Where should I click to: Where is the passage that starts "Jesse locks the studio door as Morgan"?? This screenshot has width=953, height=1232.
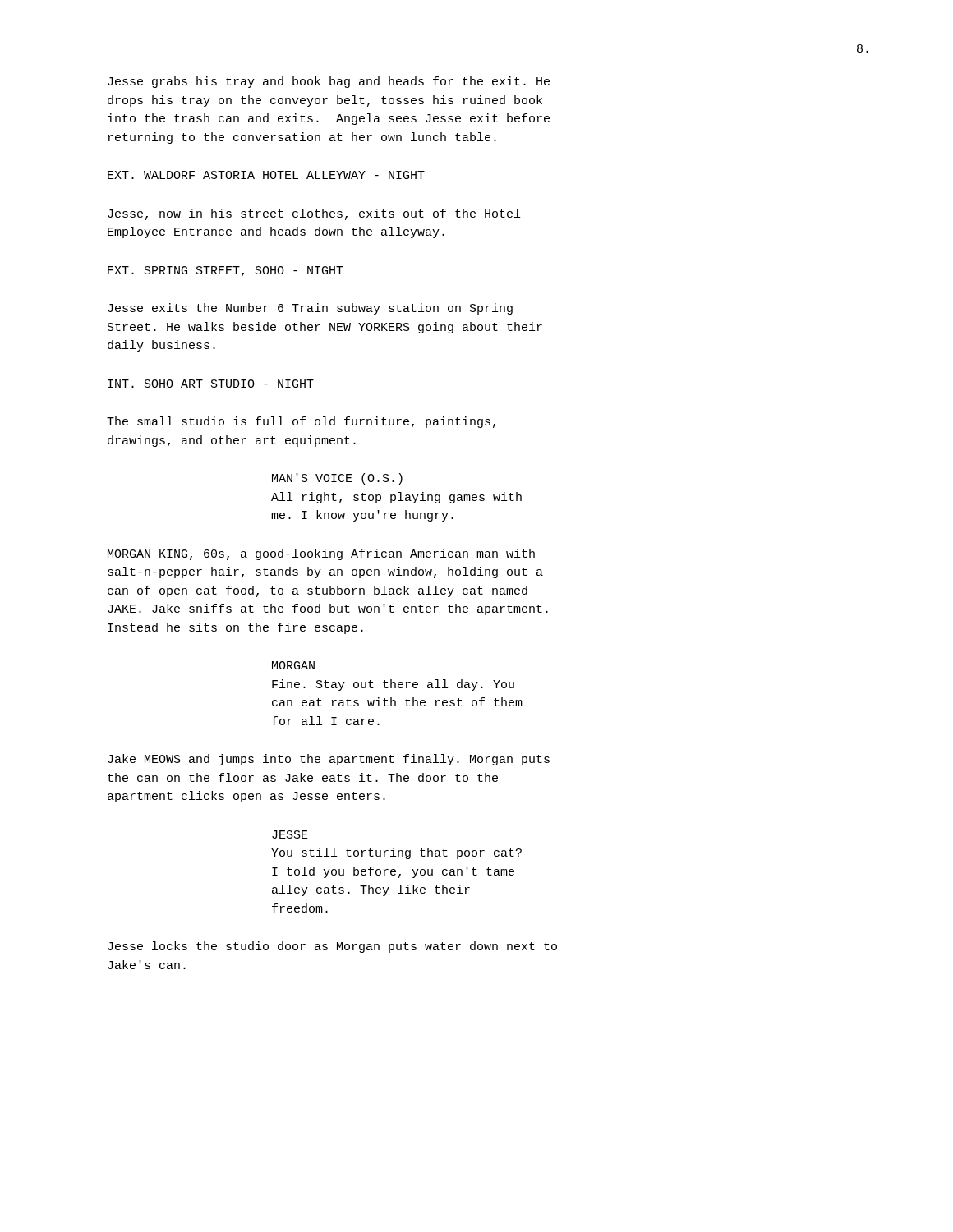[332, 957]
